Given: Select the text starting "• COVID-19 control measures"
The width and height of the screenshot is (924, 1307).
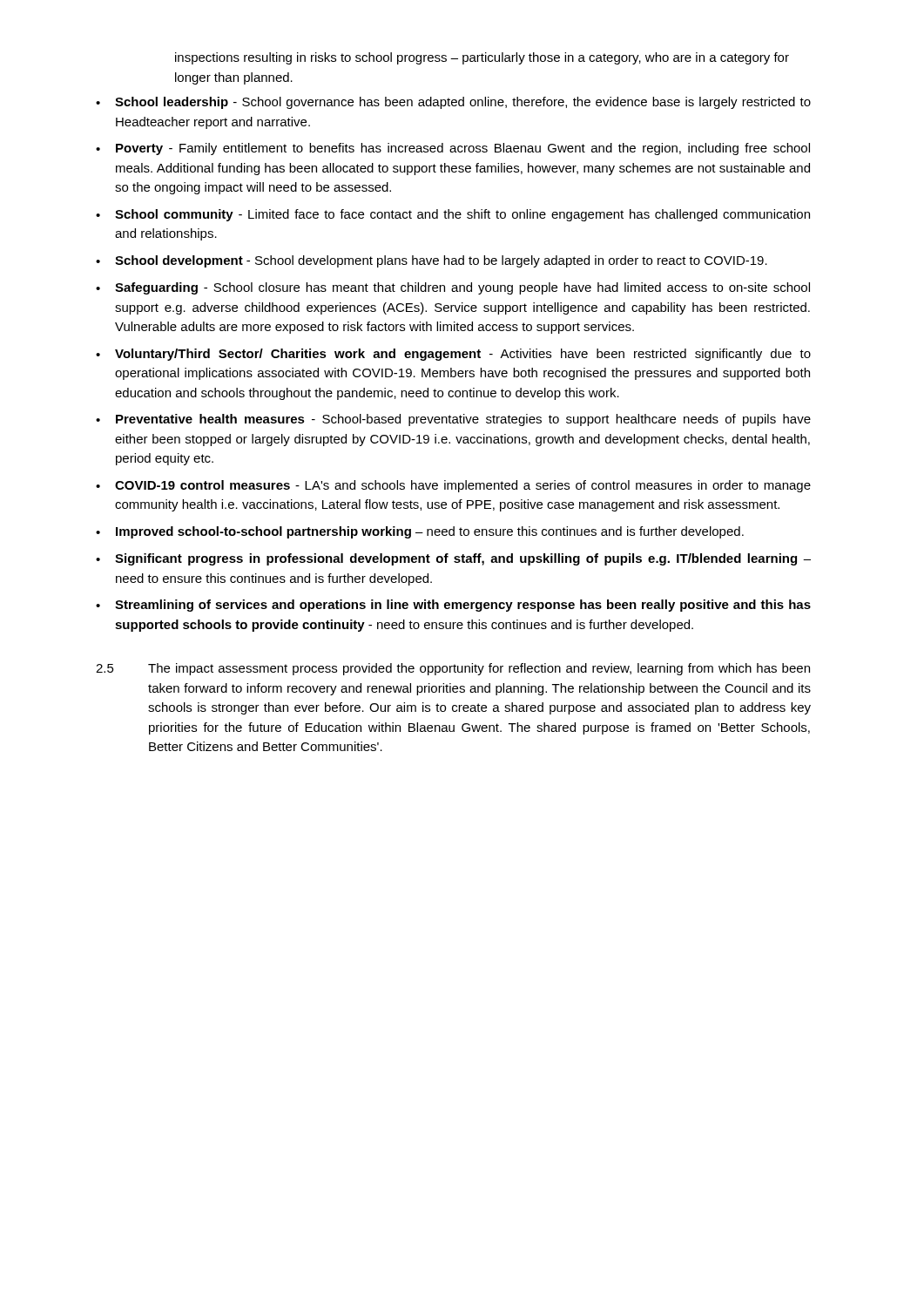Looking at the screenshot, I should (x=453, y=495).
